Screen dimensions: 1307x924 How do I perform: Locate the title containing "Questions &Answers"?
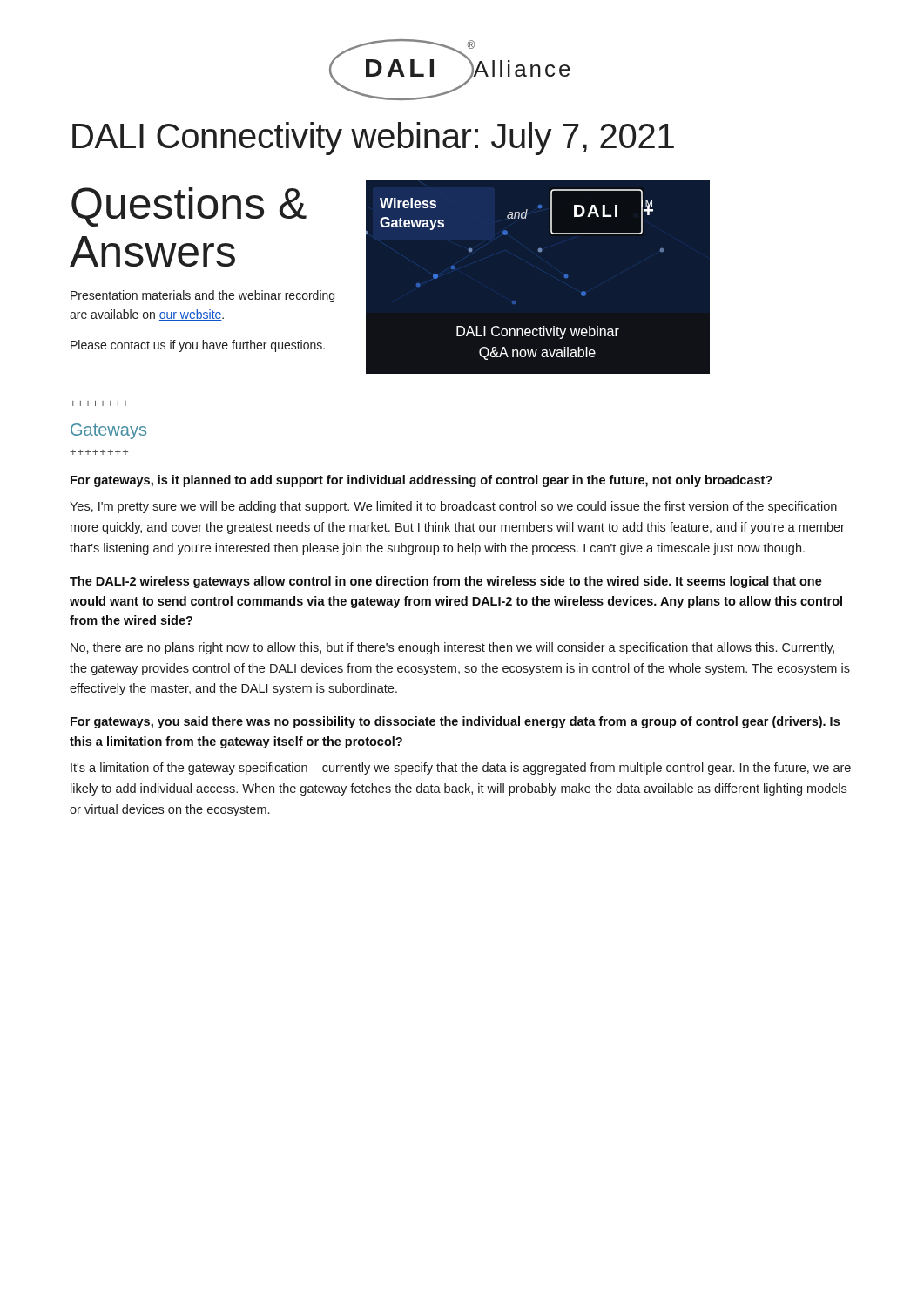pyautogui.click(x=188, y=228)
